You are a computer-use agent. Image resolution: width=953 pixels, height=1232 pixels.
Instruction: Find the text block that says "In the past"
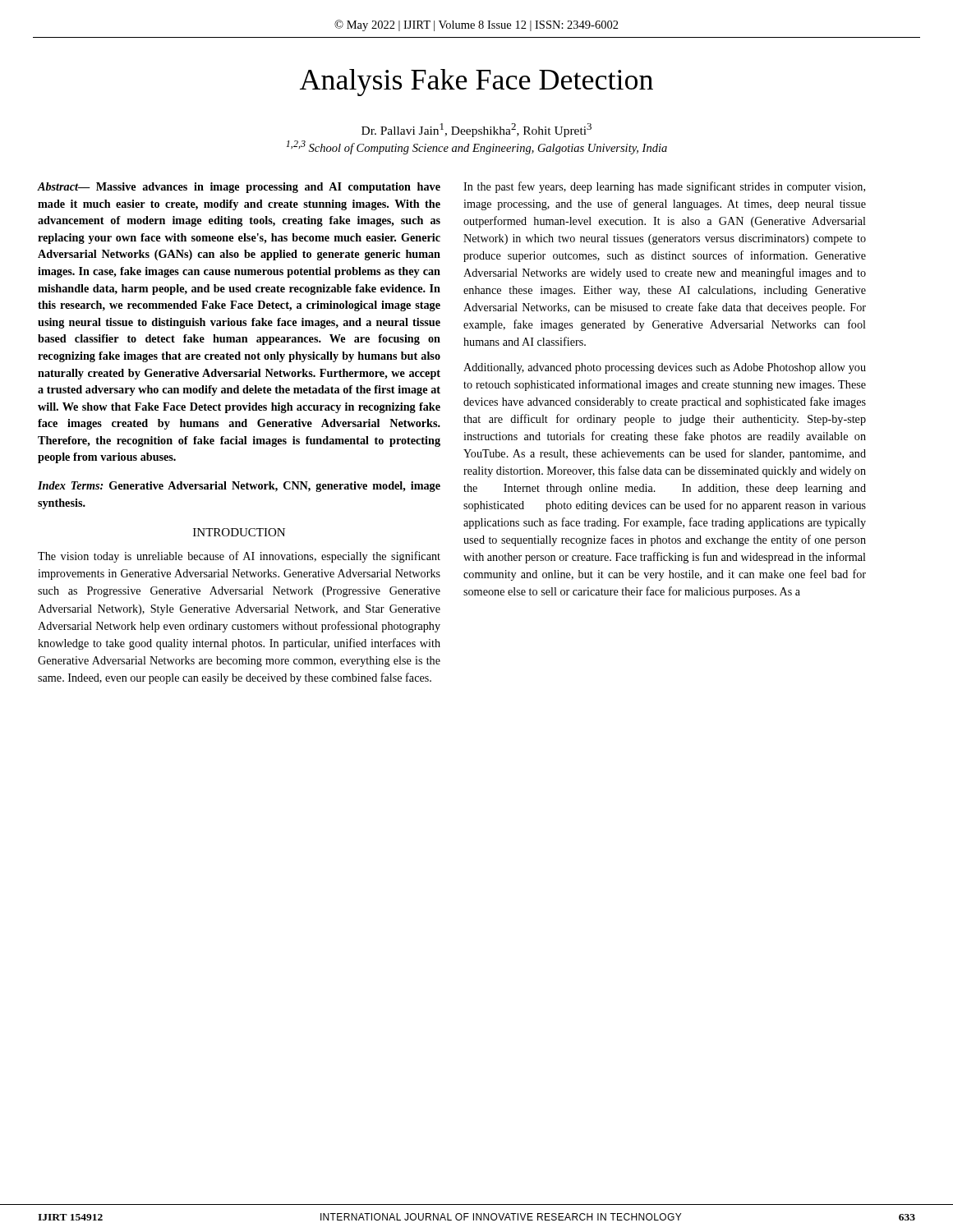coord(665,389)
